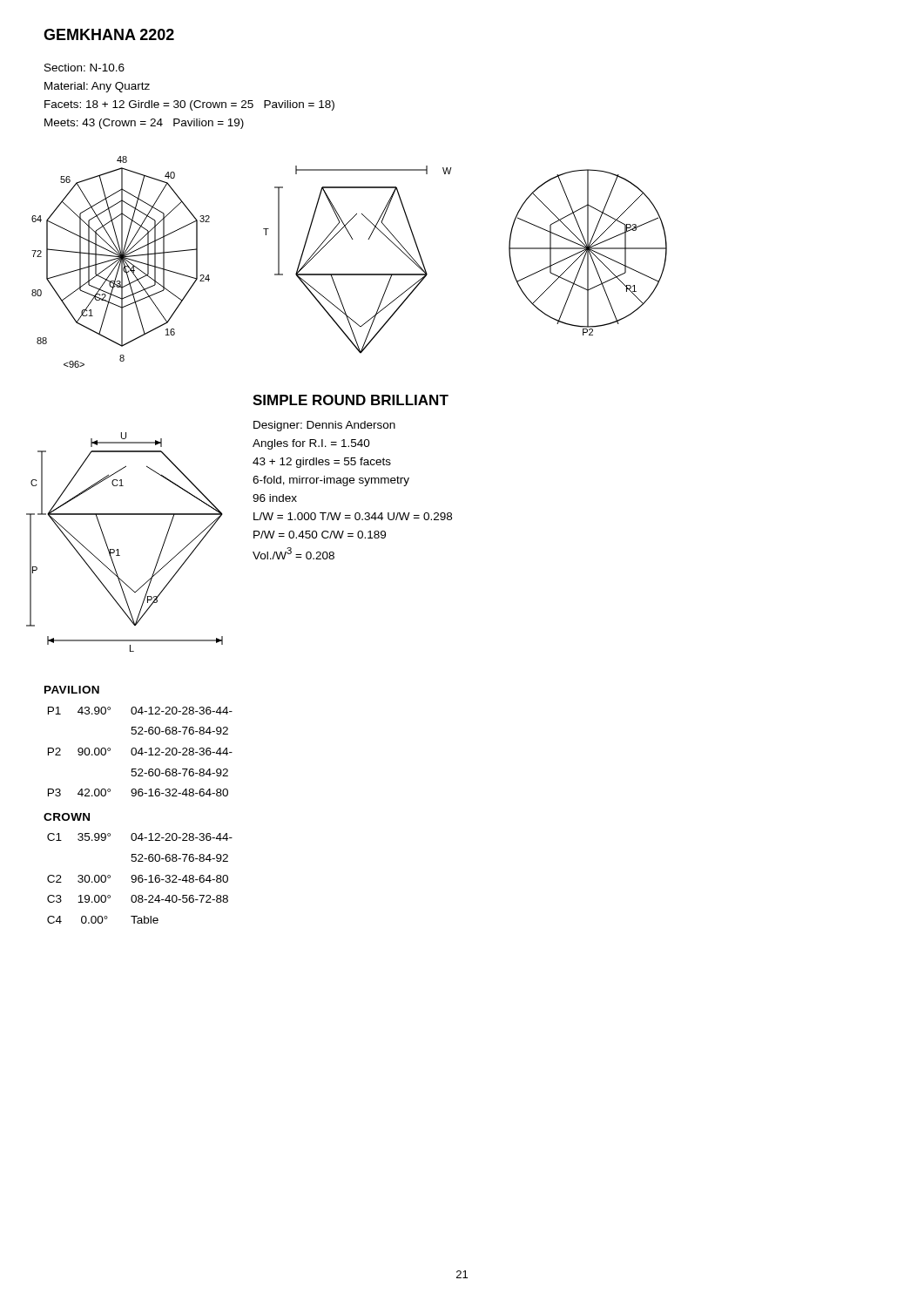
Task: Select the title containing "GEMKHANA 2202"
Action: [x=109, y=35]
